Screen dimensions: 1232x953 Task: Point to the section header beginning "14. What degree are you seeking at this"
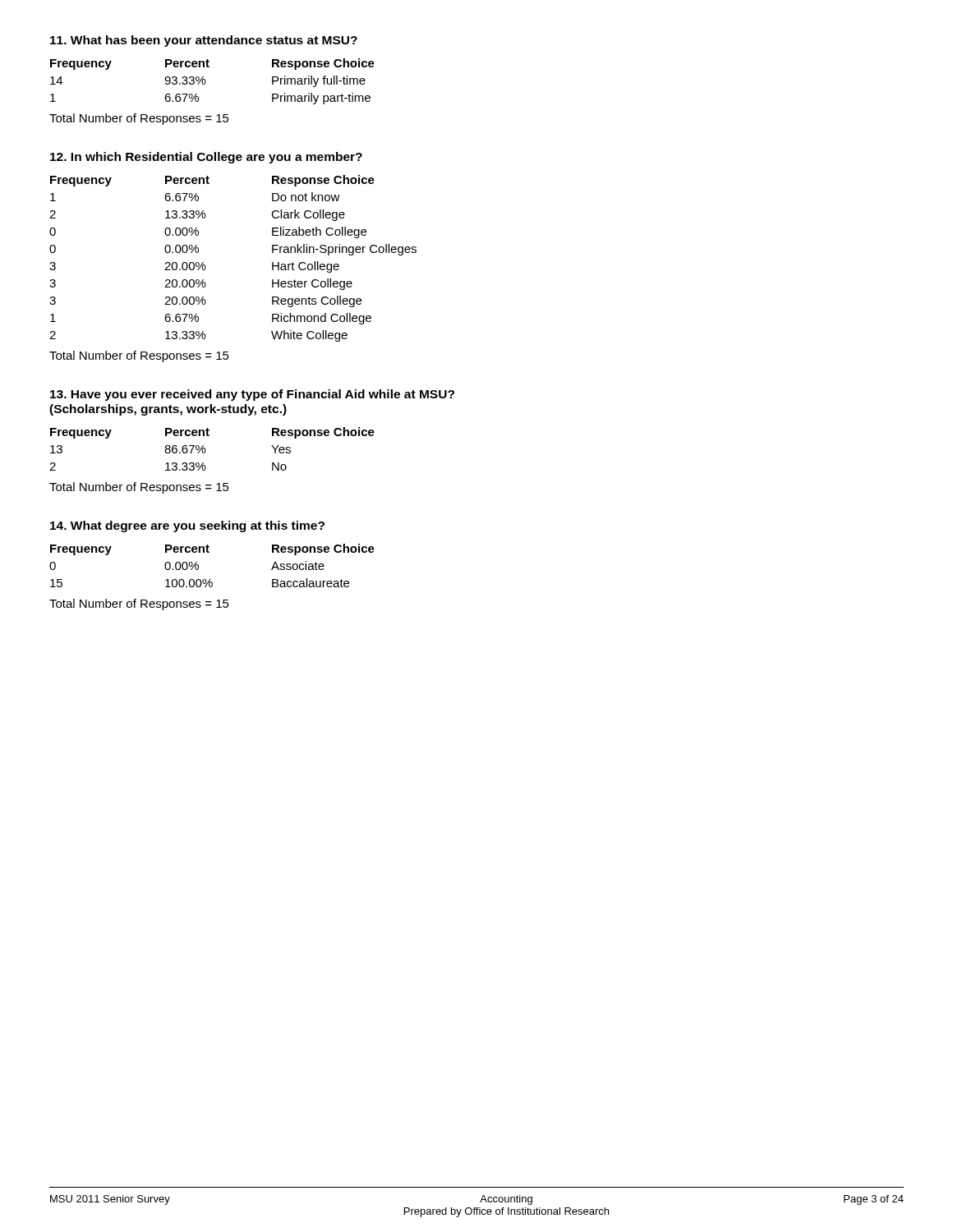[187, 525]
